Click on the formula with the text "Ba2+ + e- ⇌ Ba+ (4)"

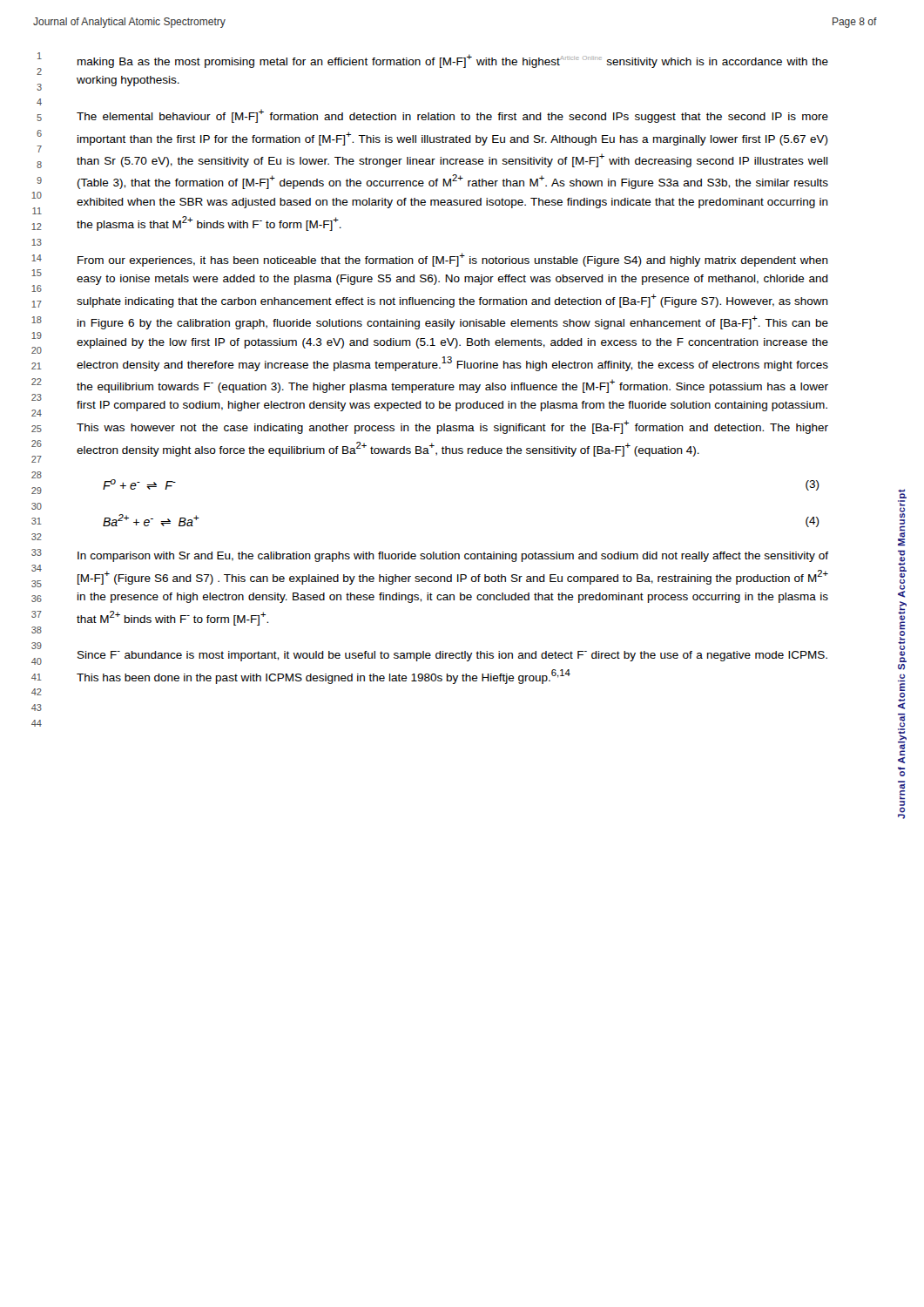(147, 520)
